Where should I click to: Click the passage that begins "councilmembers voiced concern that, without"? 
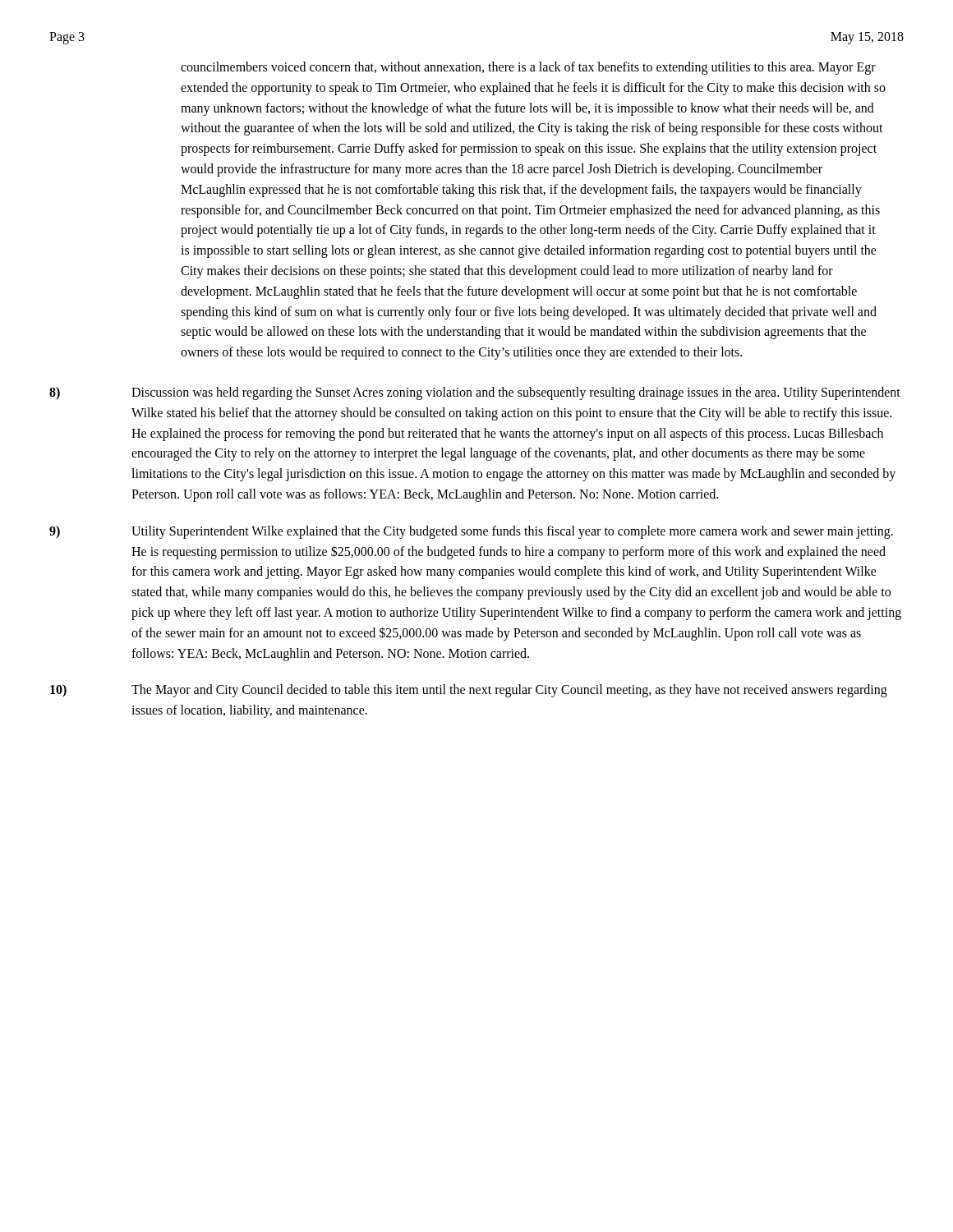pyautogui.click(x=533, y=210)
